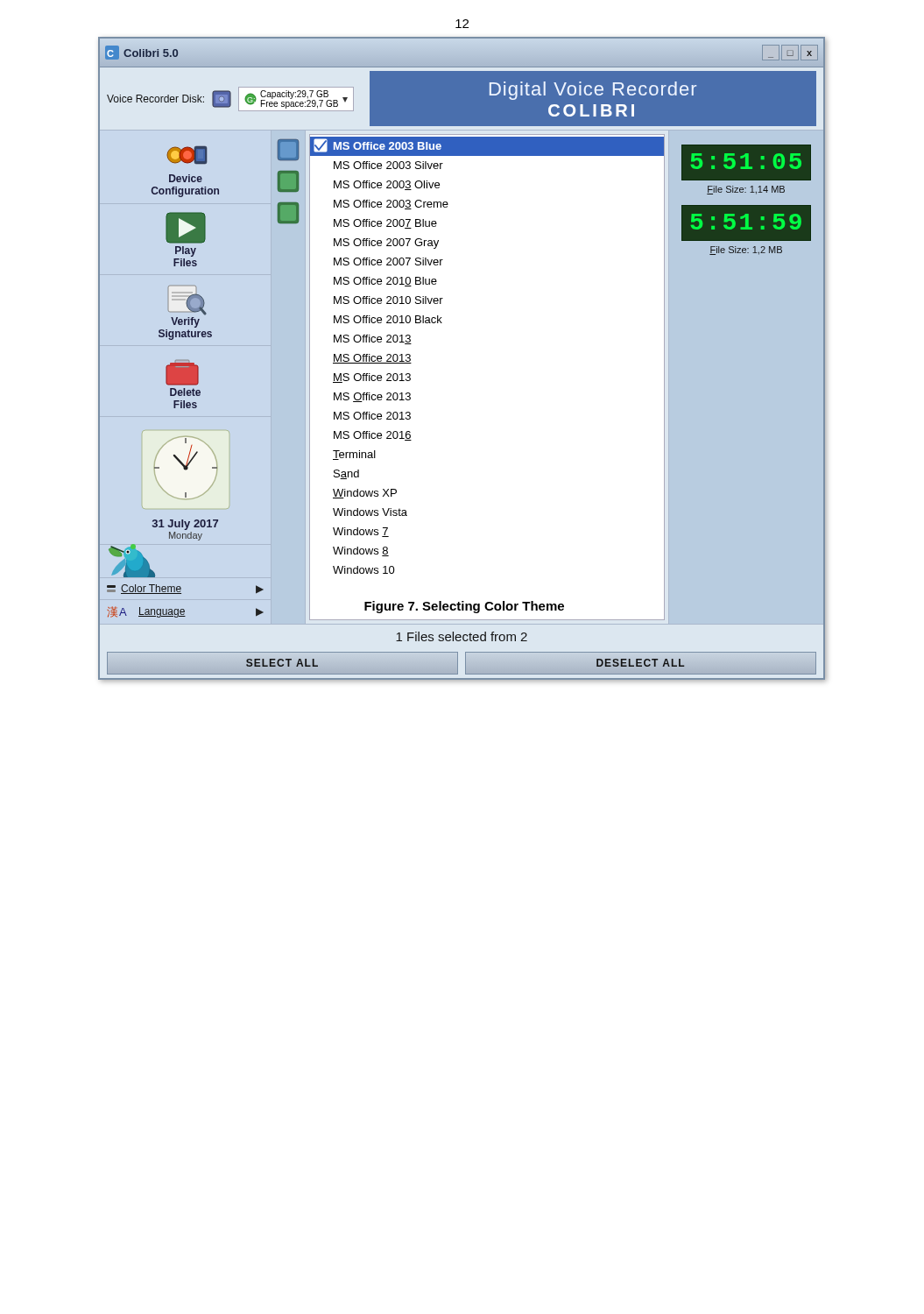
Task: Where is the caption that starts "Figure 7. Selecting"?
Action: click(x=464, y=606)
